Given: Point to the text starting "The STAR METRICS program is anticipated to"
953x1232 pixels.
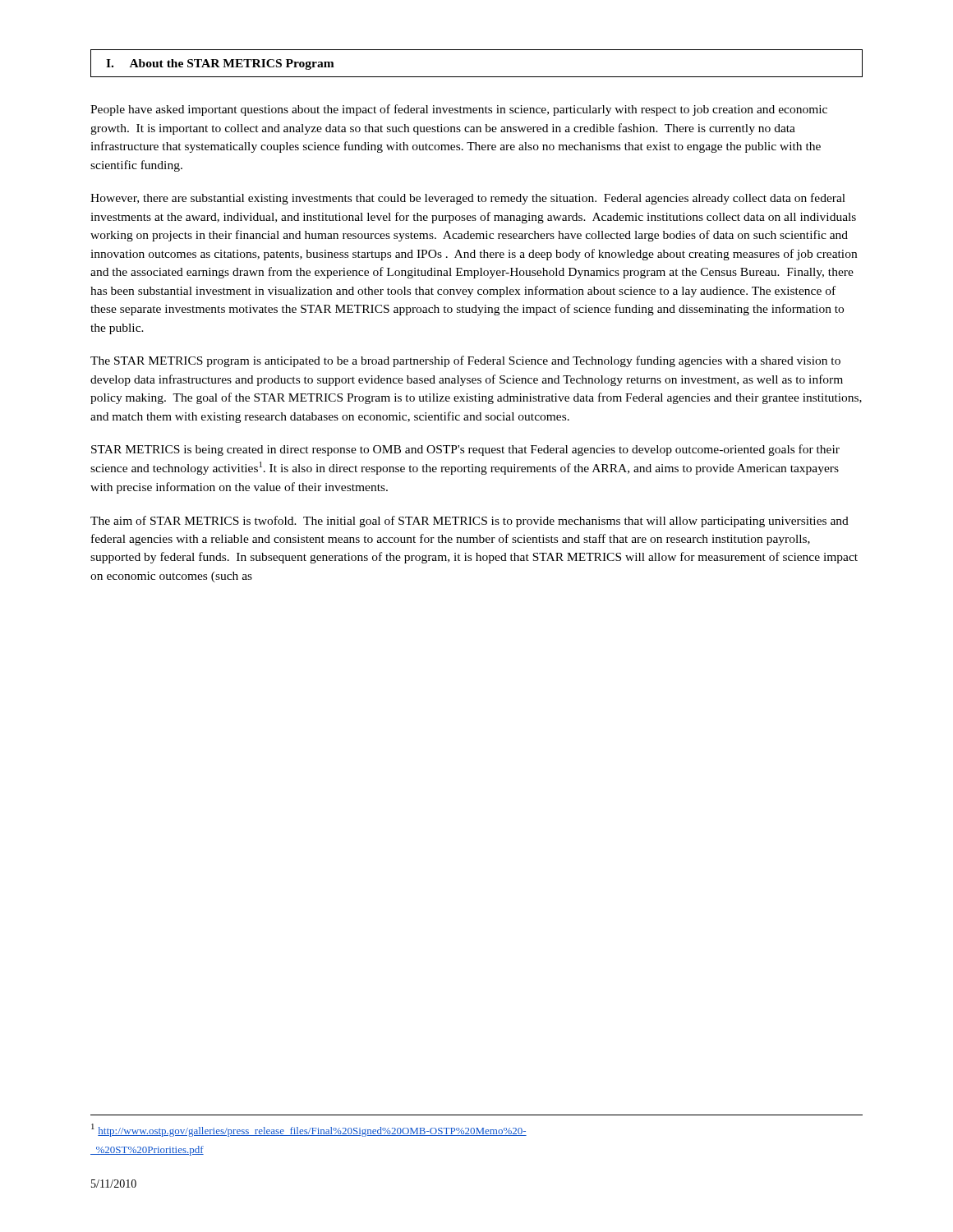Looking at the screenshot, I should (x=476, y=388).
